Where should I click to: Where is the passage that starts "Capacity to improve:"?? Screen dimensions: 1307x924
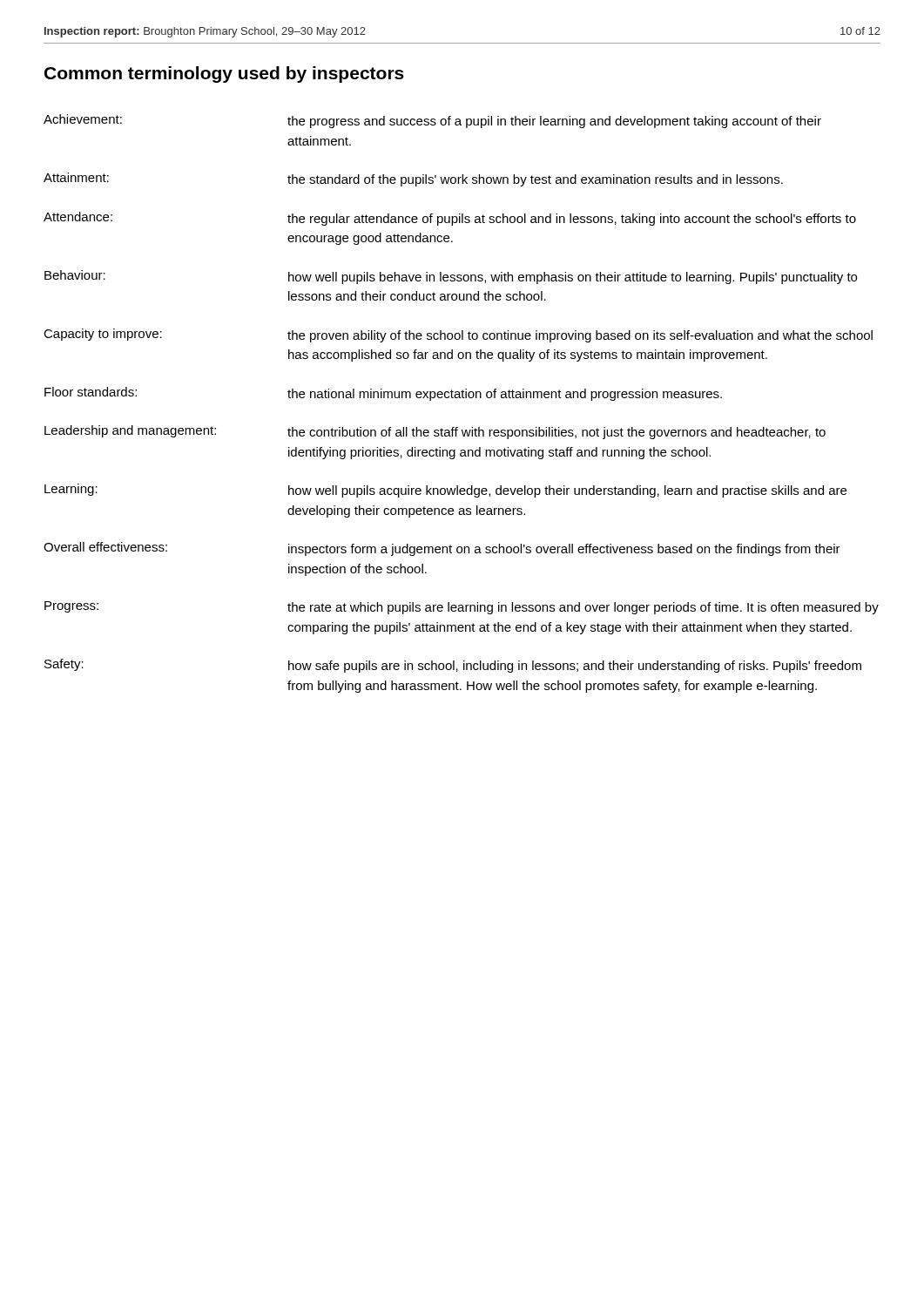(x=462, y=345)
